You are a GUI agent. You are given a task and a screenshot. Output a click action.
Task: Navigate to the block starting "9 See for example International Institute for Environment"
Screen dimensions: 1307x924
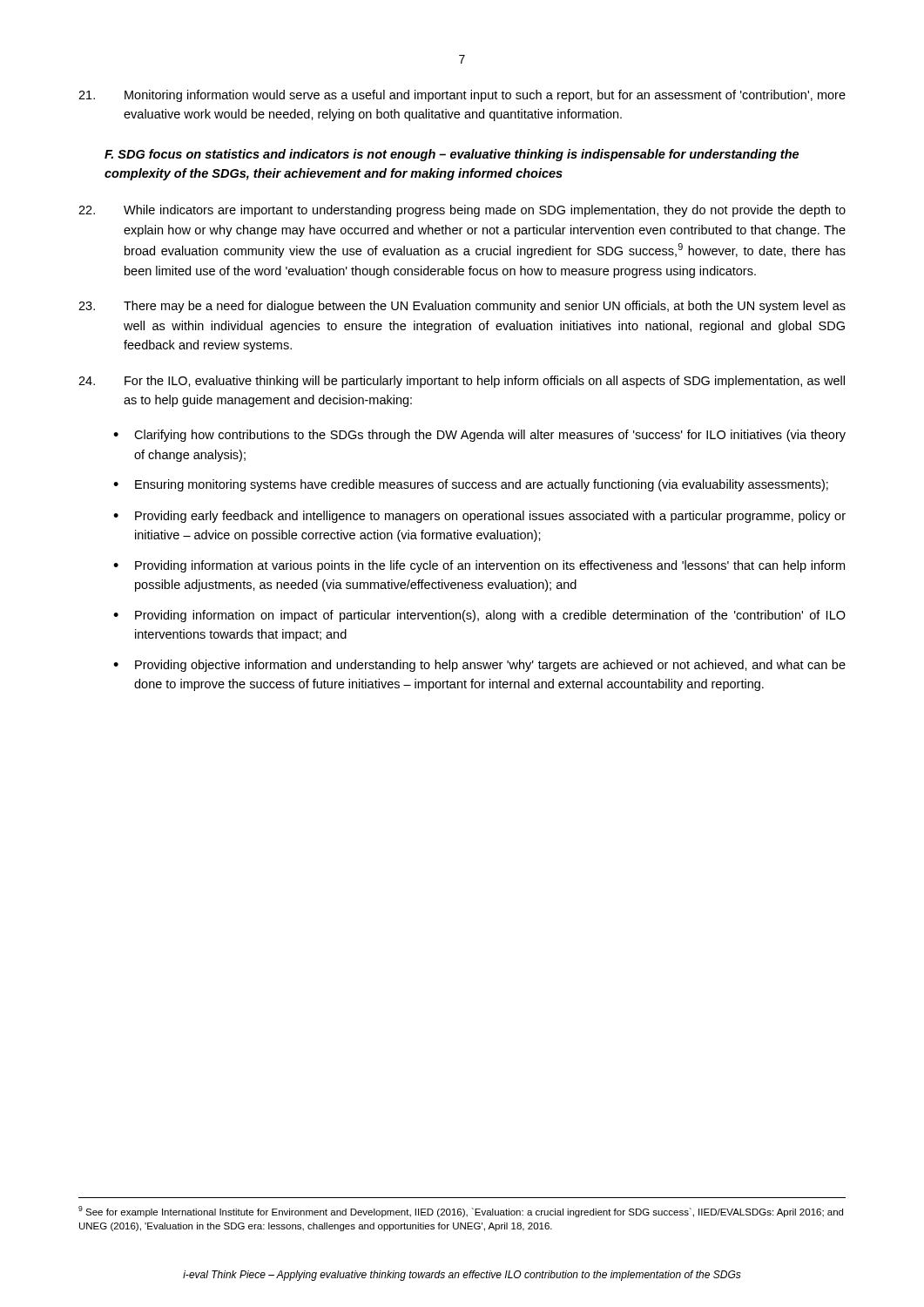[x=461, y=1218]
